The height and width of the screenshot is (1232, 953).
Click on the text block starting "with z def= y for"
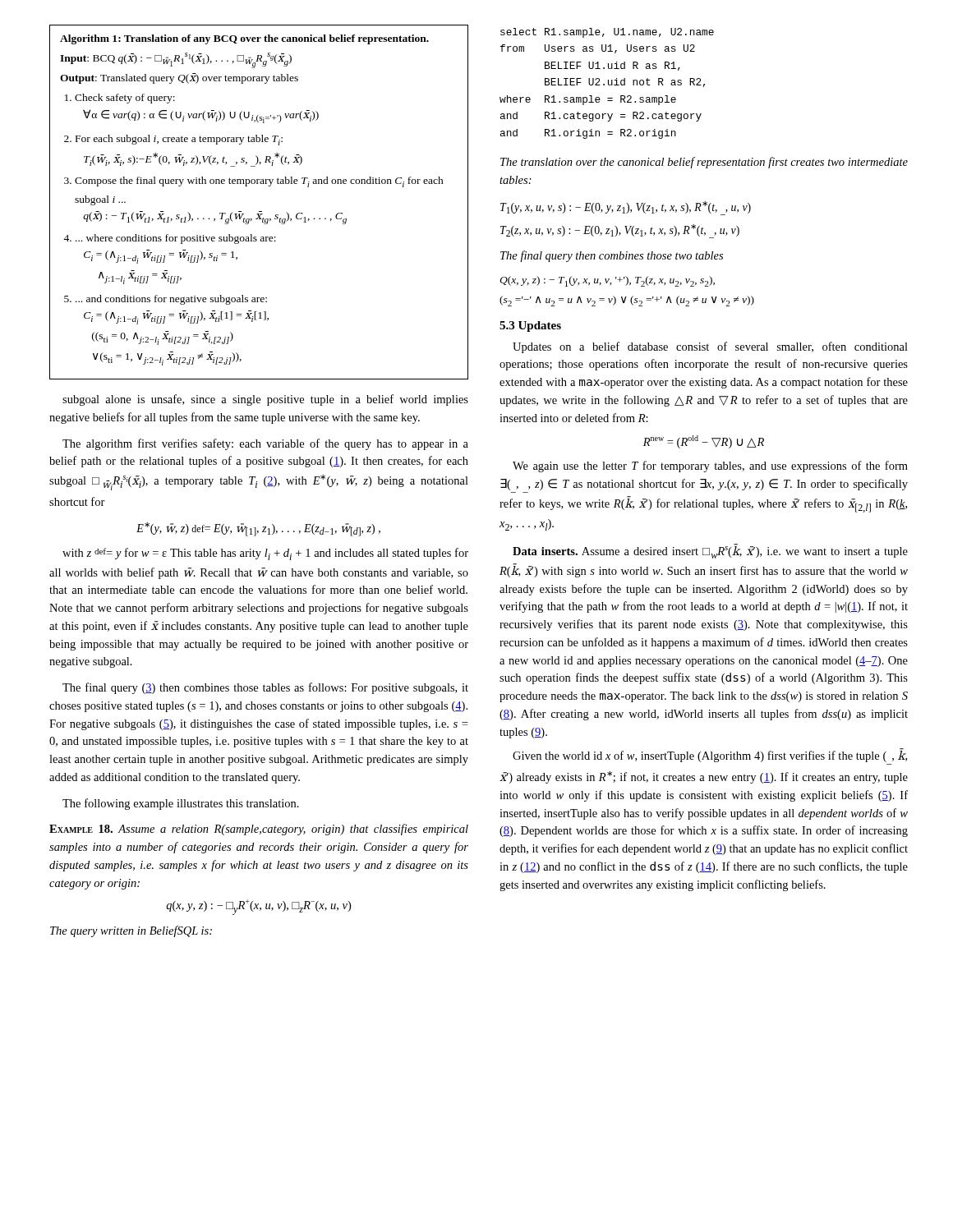pos(259,607)
